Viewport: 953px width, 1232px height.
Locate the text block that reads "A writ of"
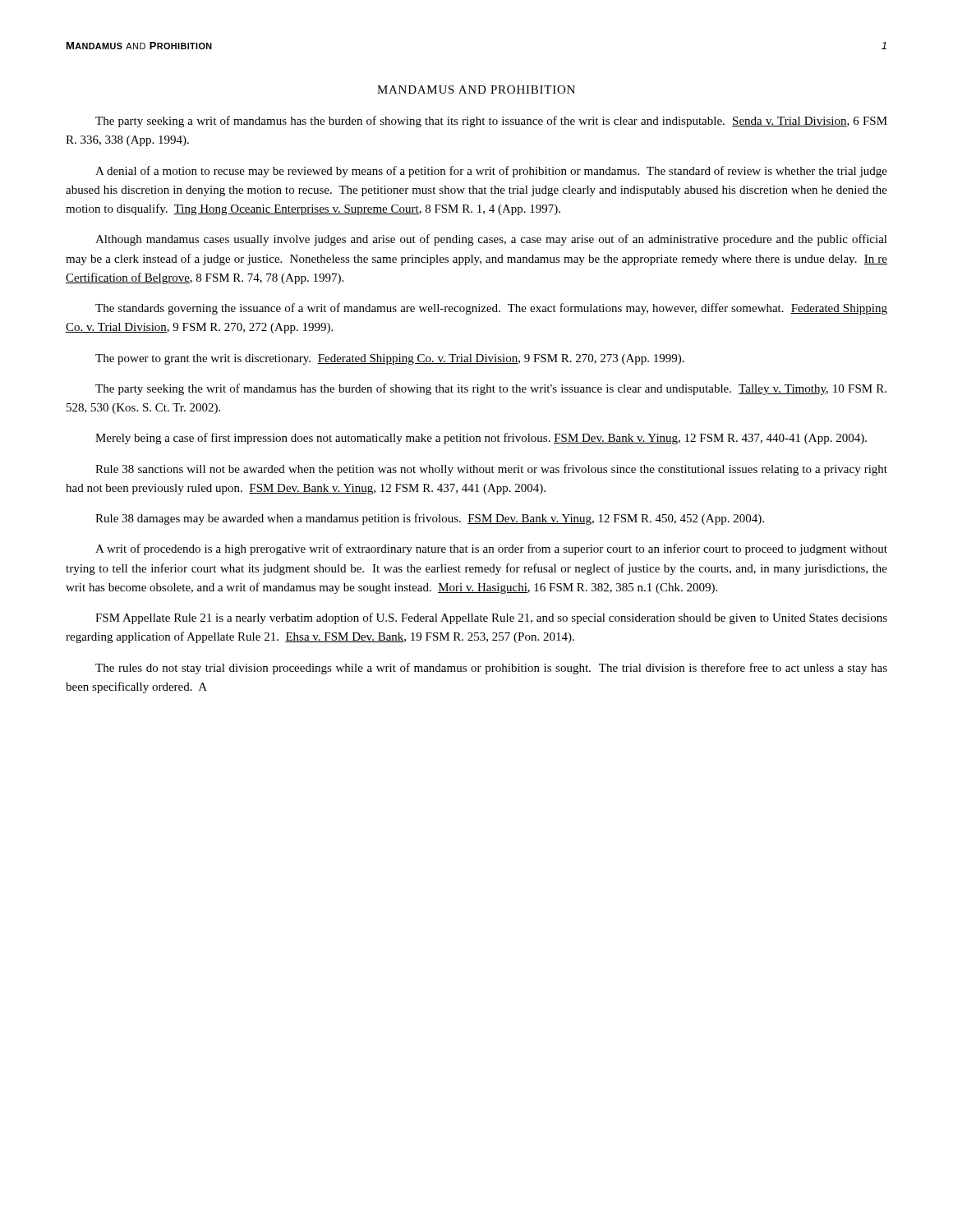point(476,568)
